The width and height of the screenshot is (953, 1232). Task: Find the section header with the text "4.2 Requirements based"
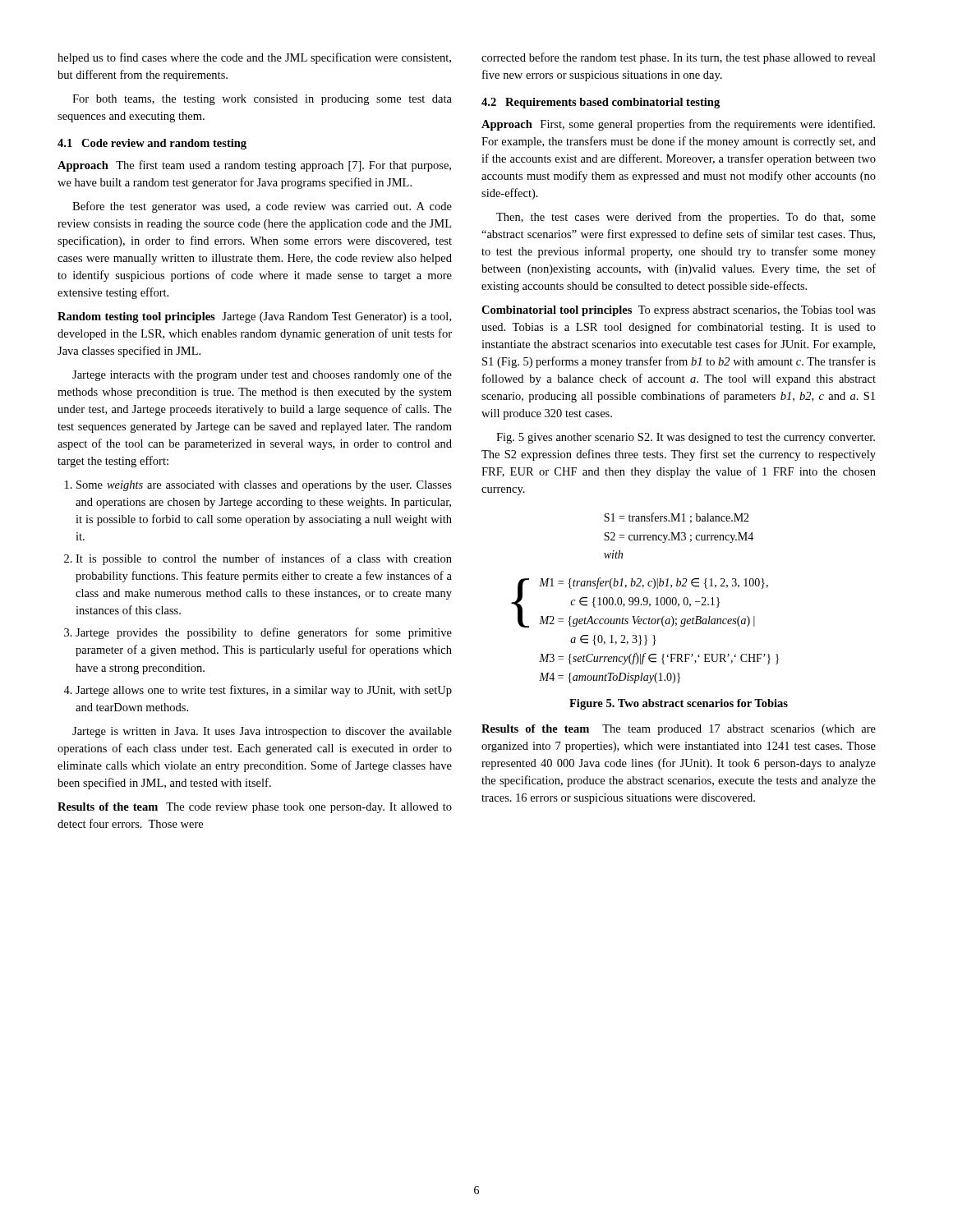click(679, 102)
